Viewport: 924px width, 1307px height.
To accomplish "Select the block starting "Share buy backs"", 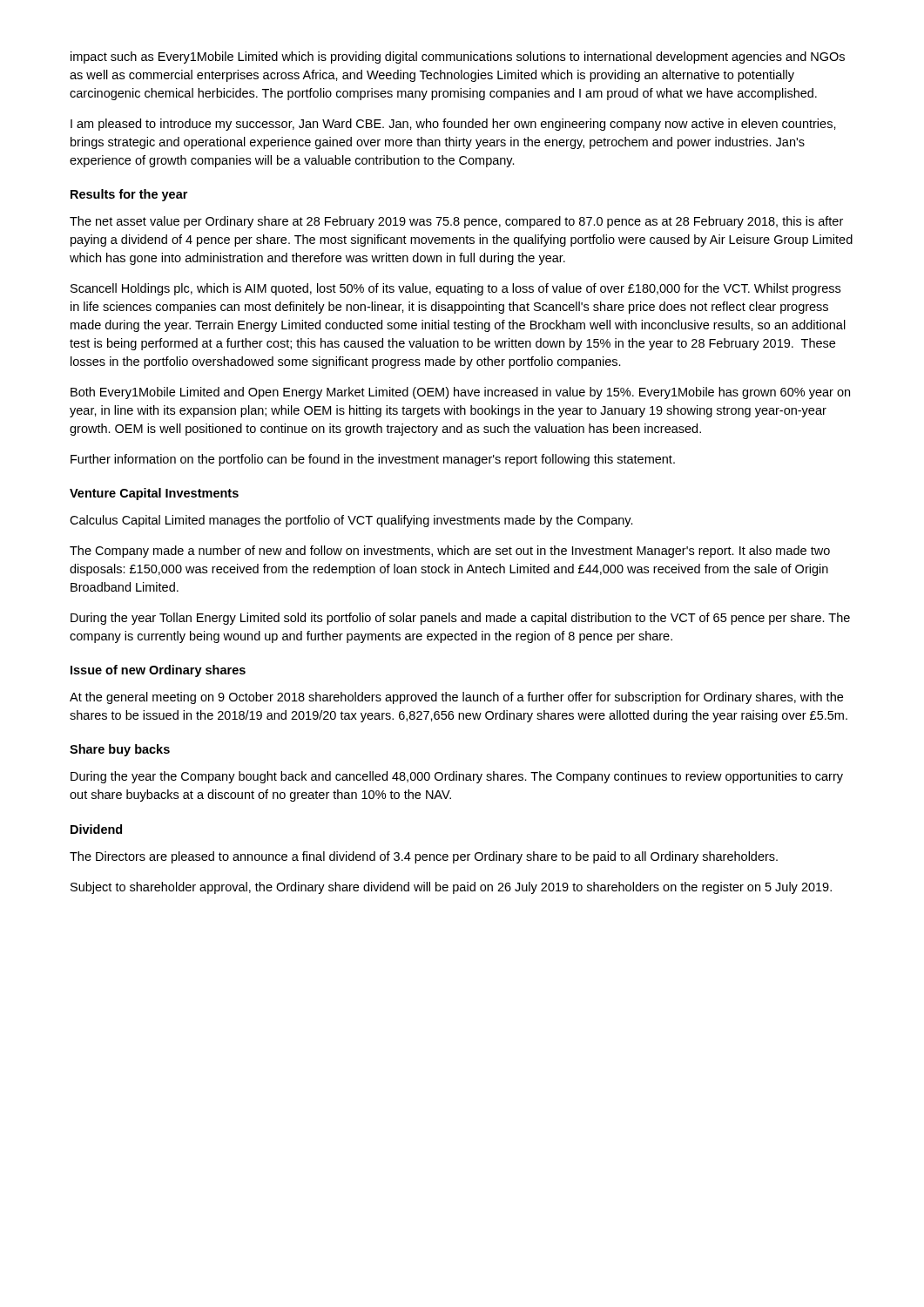I will pos(120,750).
